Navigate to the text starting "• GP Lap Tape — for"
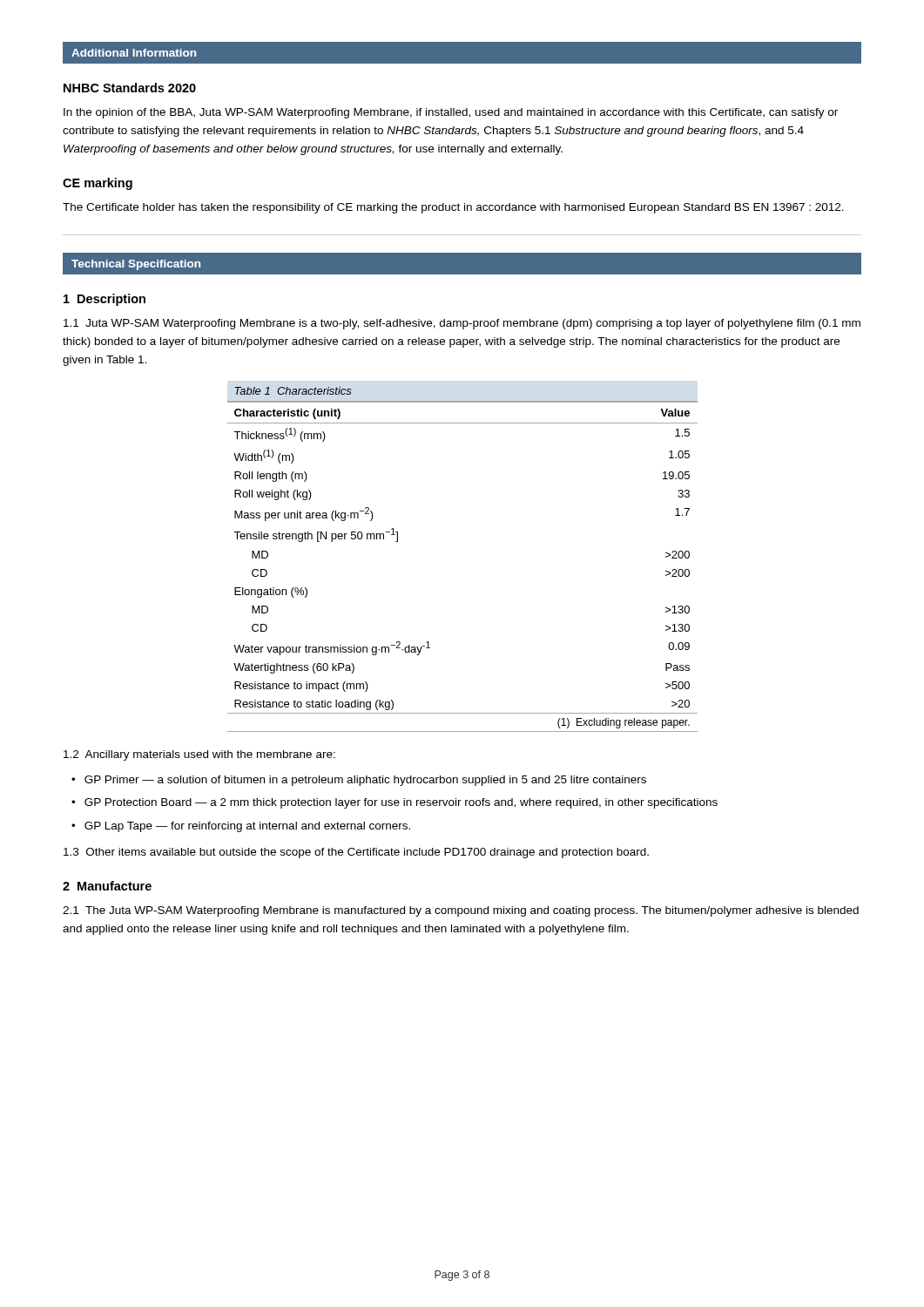Image resolution: width=924 pixels, height=1307 pixels. click(x=241, y=826)
